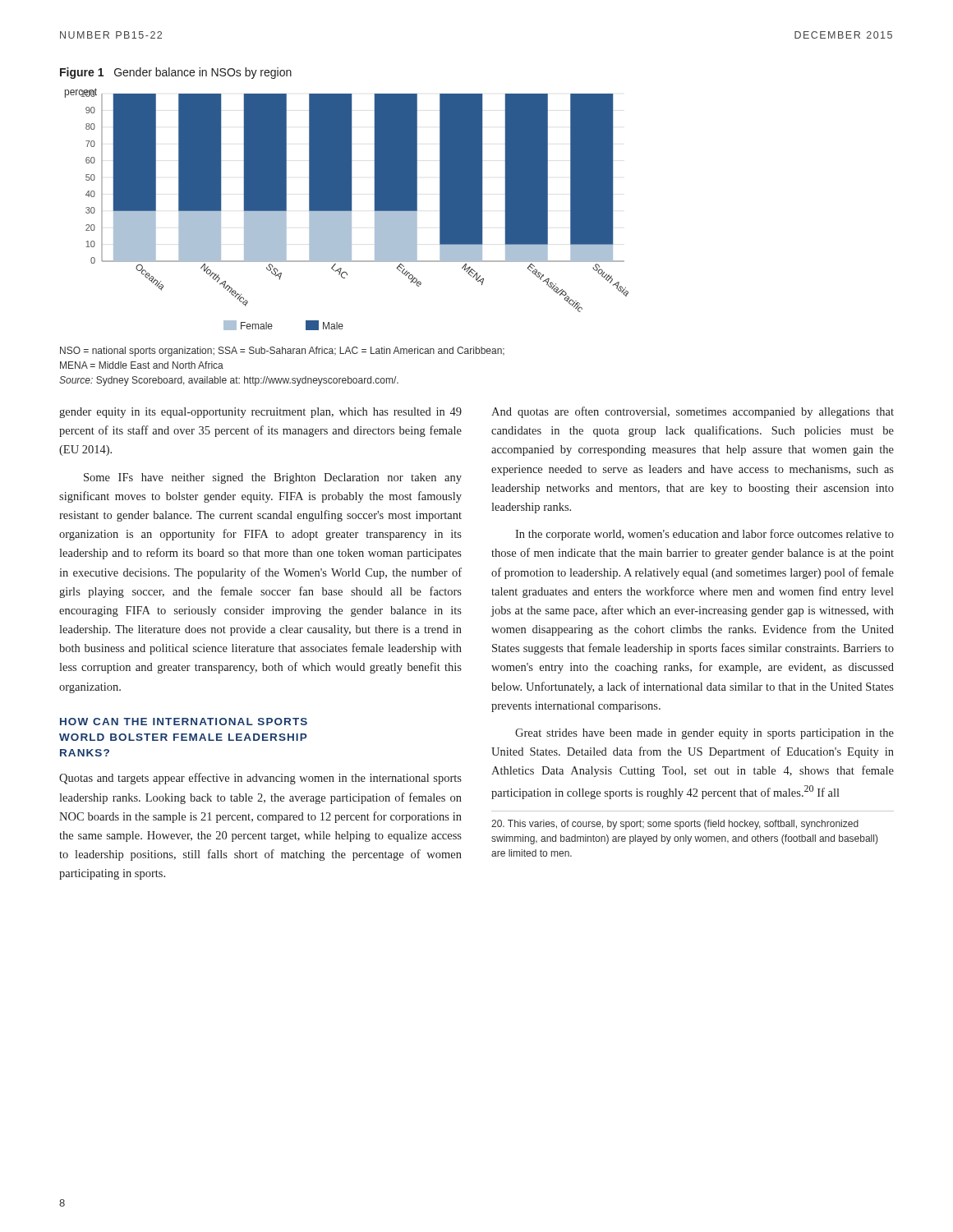953x1232 pixels.
Task: Locate the block starting "HOW CAN THE"
Action: click(x=184, y=737)
